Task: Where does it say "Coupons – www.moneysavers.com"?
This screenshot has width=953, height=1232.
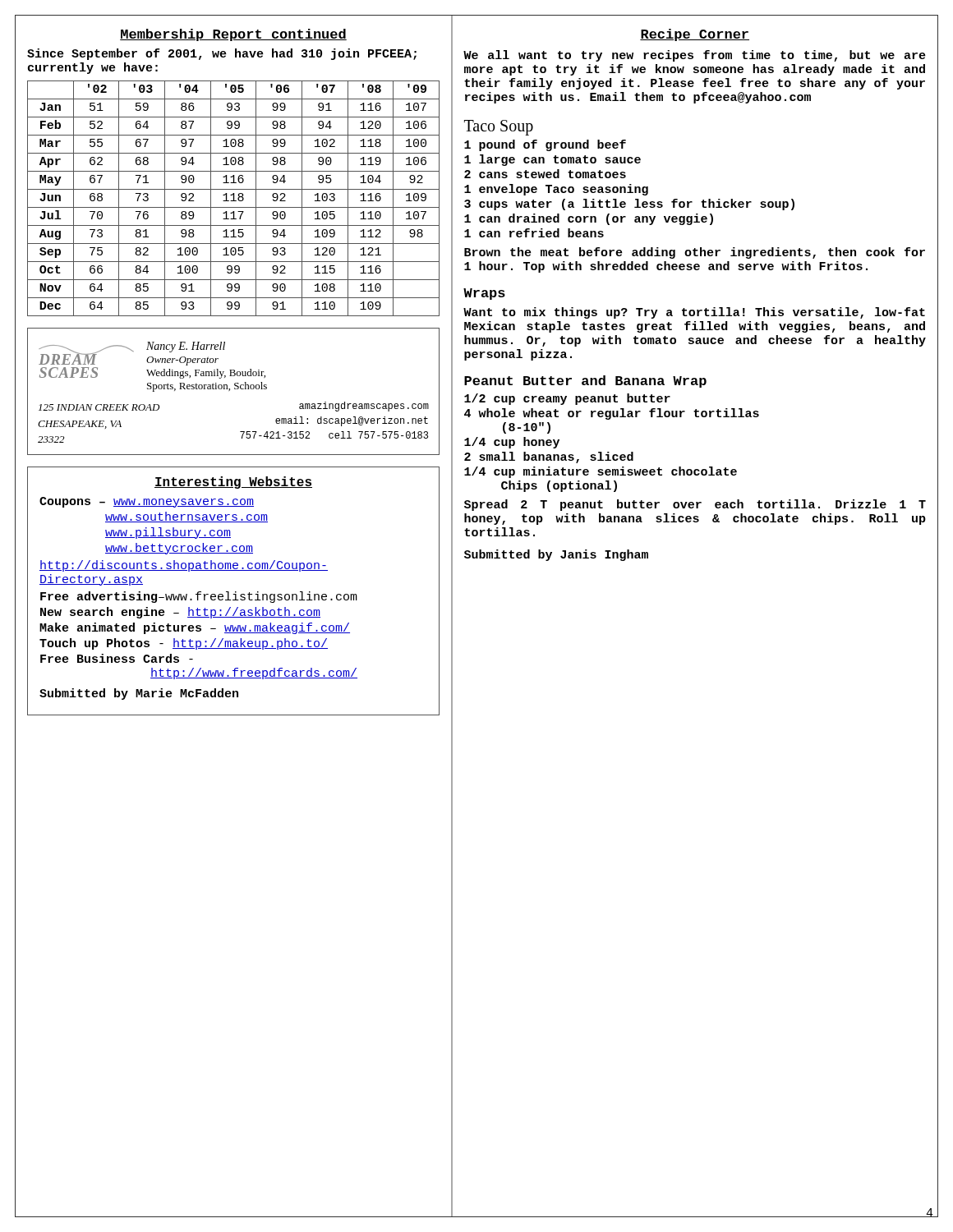Action: [x=147, y=502]
